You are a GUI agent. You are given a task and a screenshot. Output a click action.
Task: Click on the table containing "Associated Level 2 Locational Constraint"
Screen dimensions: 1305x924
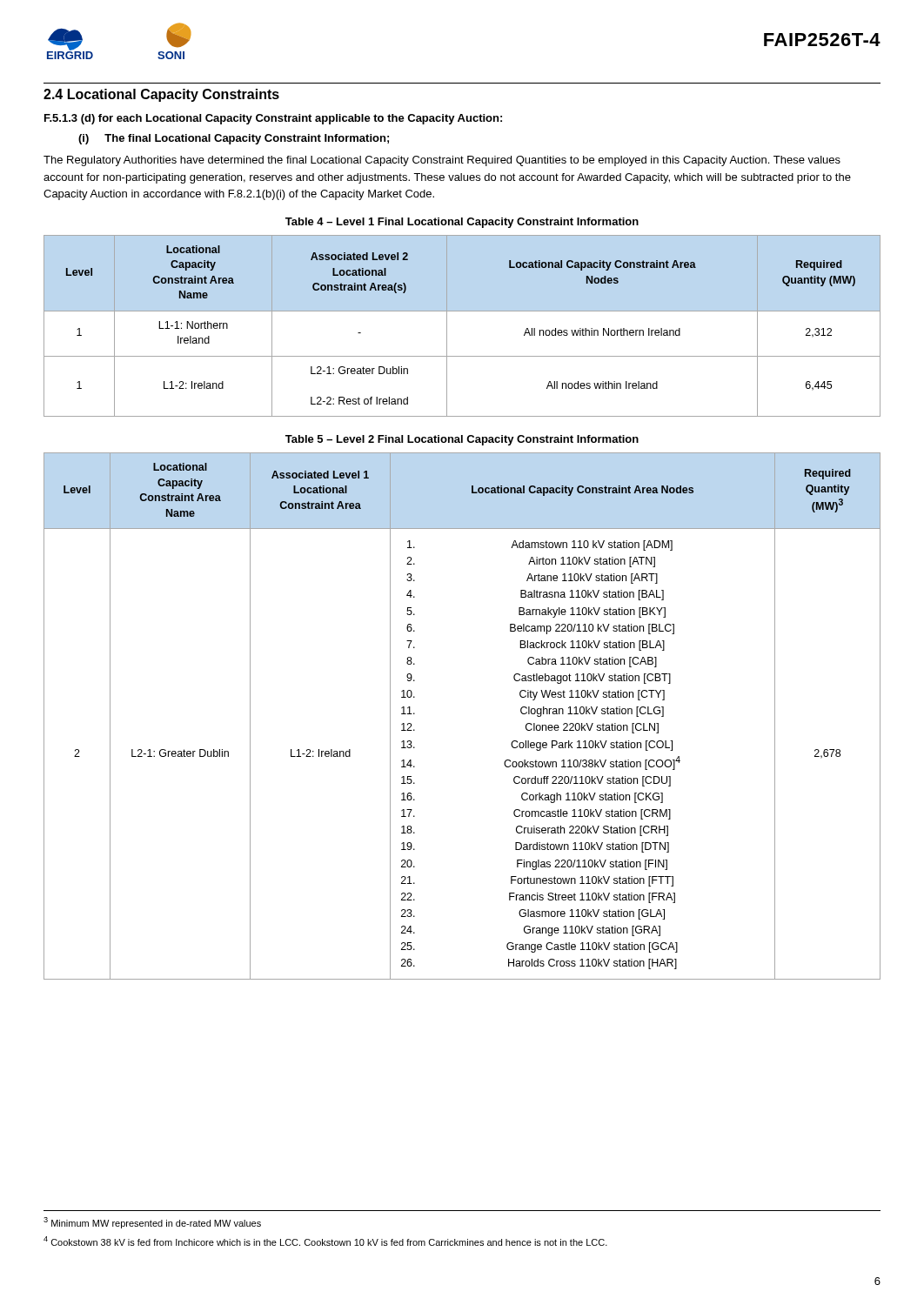462,326
